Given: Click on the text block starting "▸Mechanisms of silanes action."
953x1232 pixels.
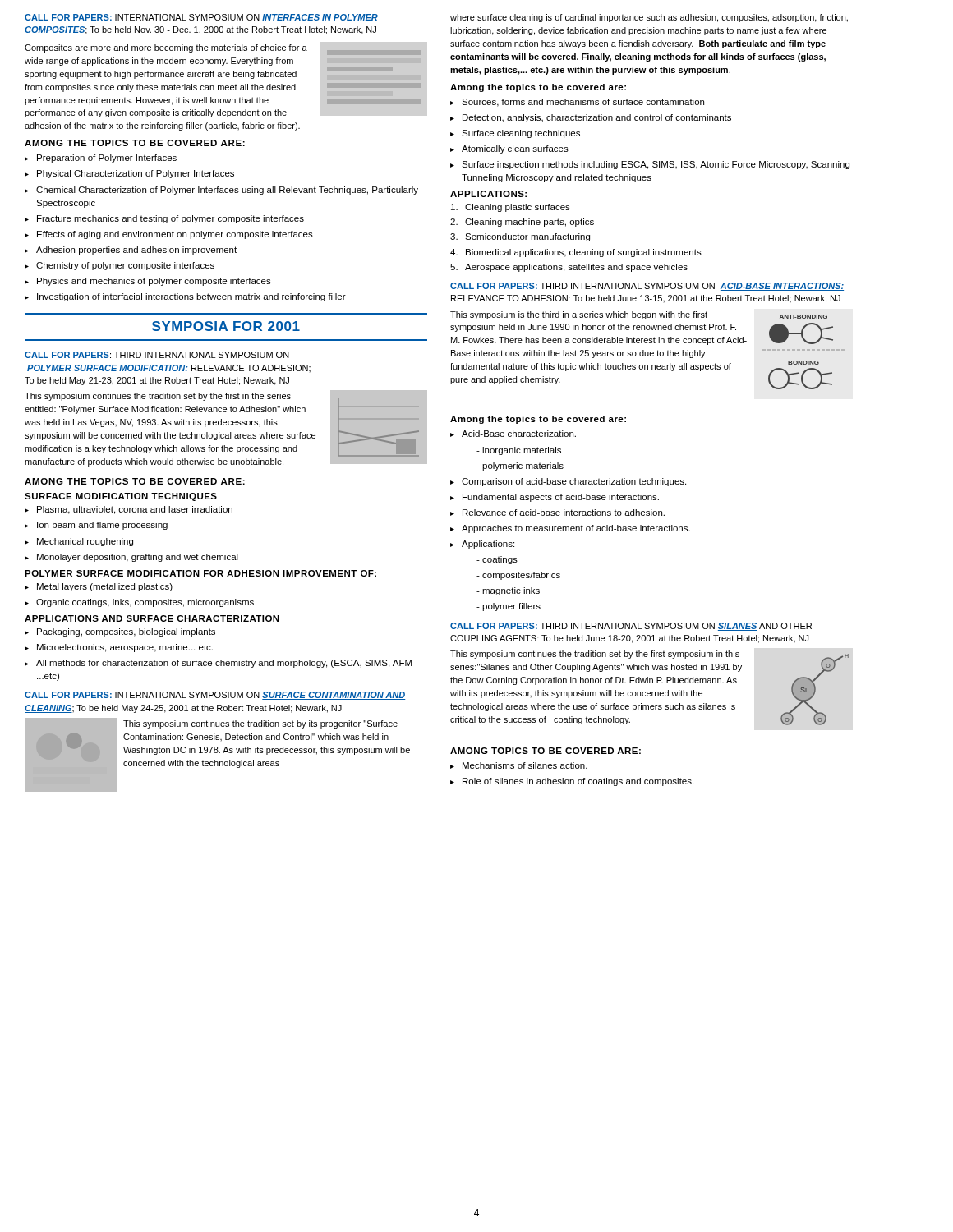Looking at the screenshot, I should (519, 765).
